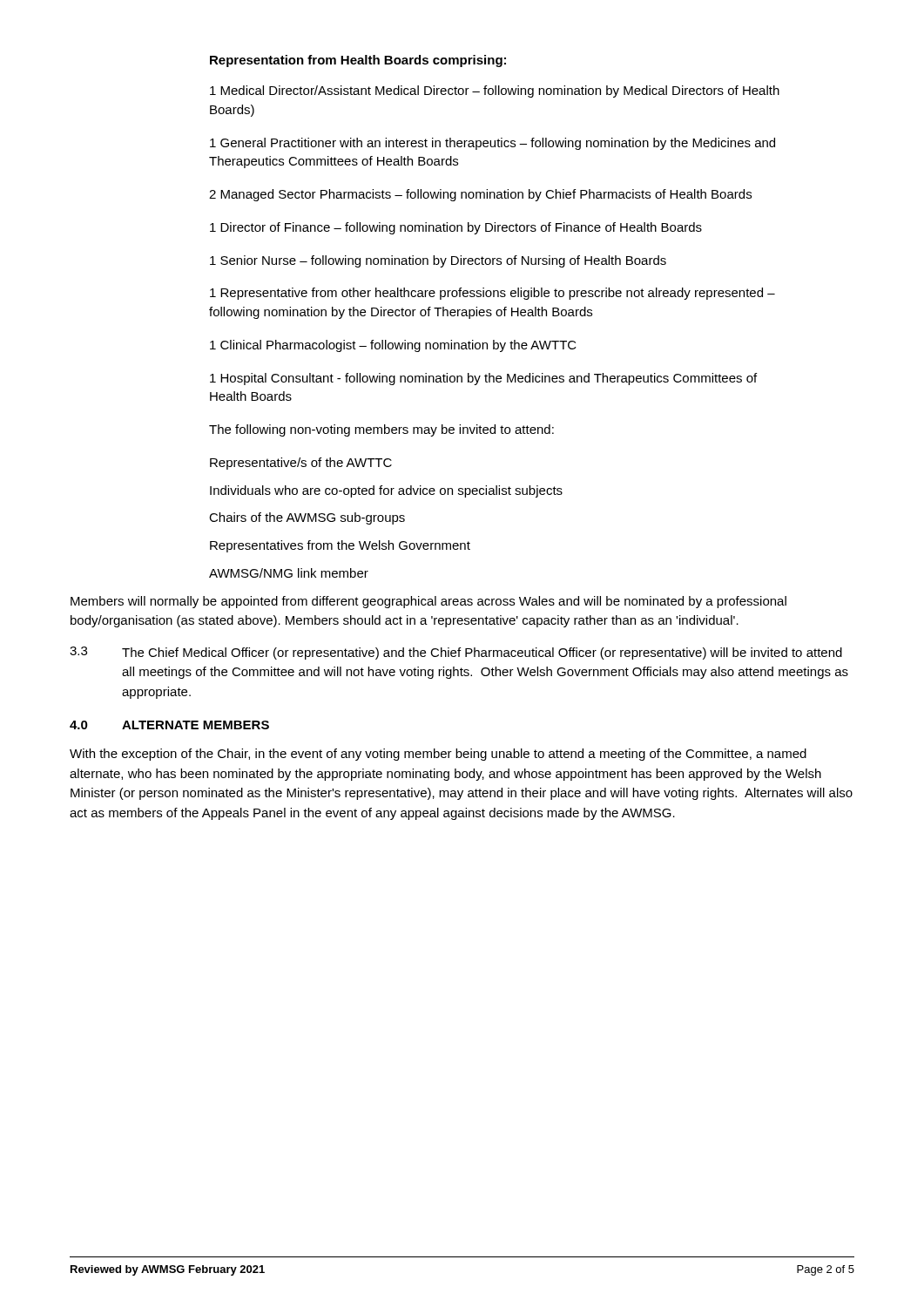
Task: Click on the list item that reads "1 Medical Director/Assistant Medical Director – following"
Action: tap(494, 100)
